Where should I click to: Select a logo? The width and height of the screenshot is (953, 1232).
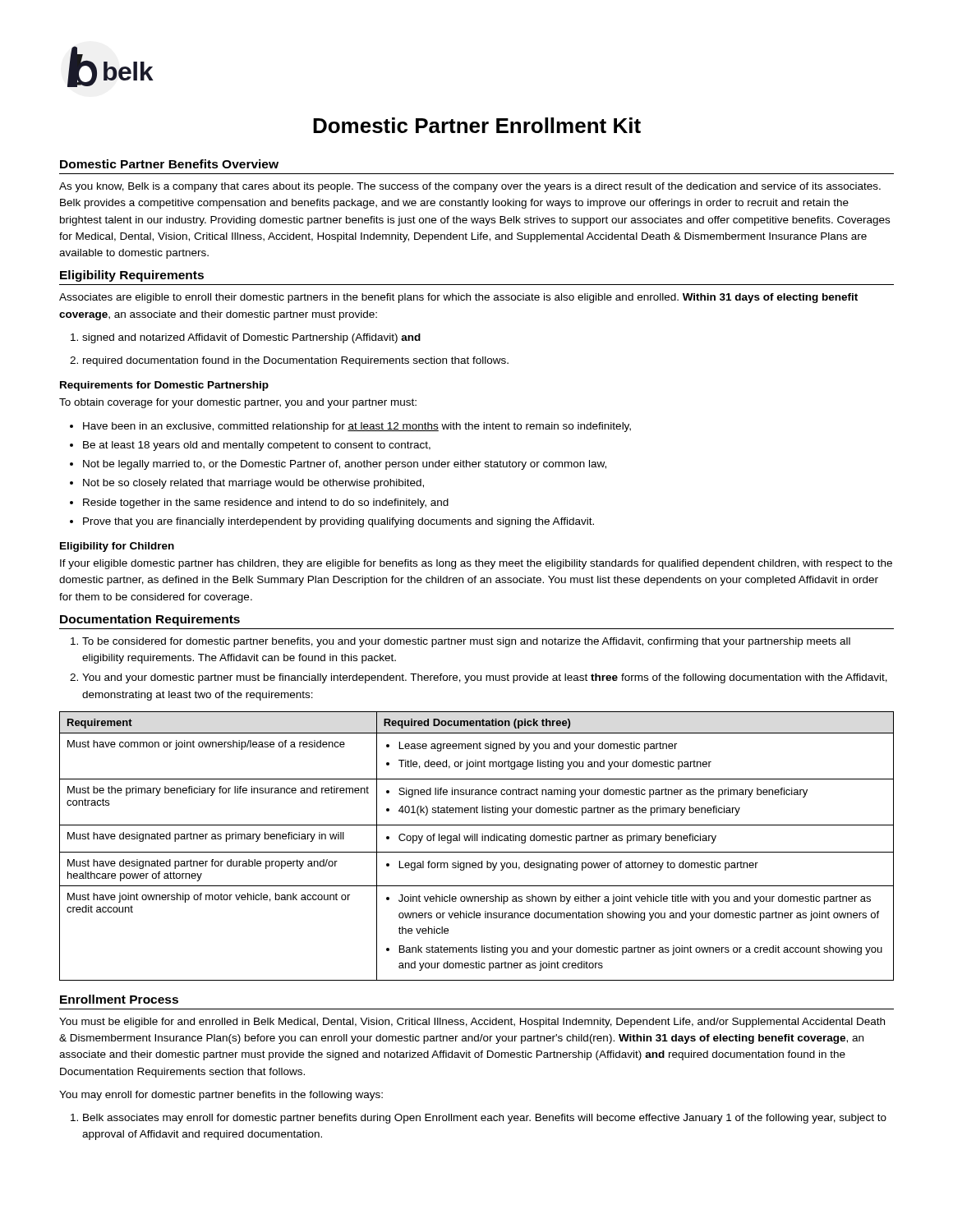pyautogui.click(x=476, y=69)
